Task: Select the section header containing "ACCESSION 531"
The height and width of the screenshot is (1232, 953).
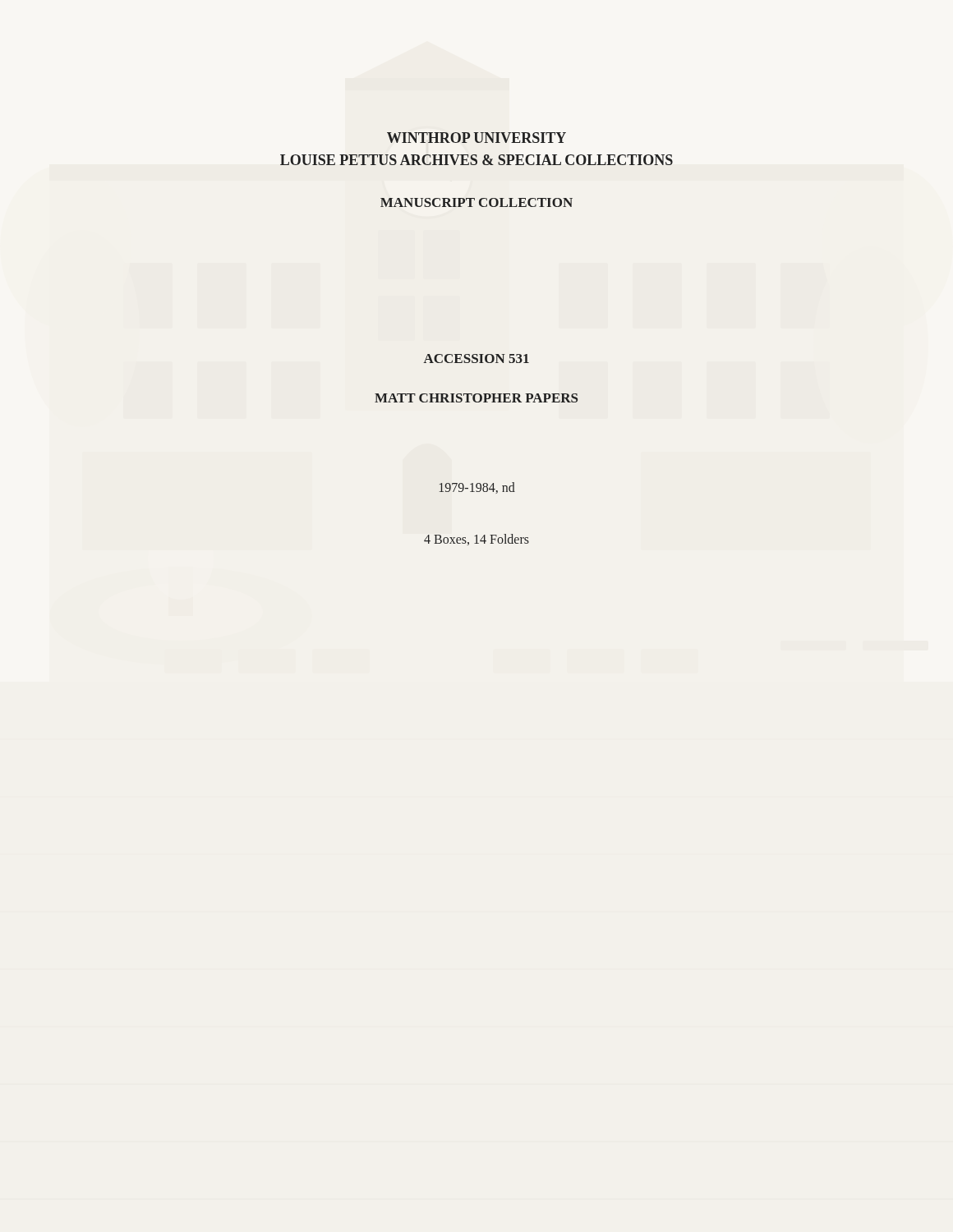Action: [476, 359]
